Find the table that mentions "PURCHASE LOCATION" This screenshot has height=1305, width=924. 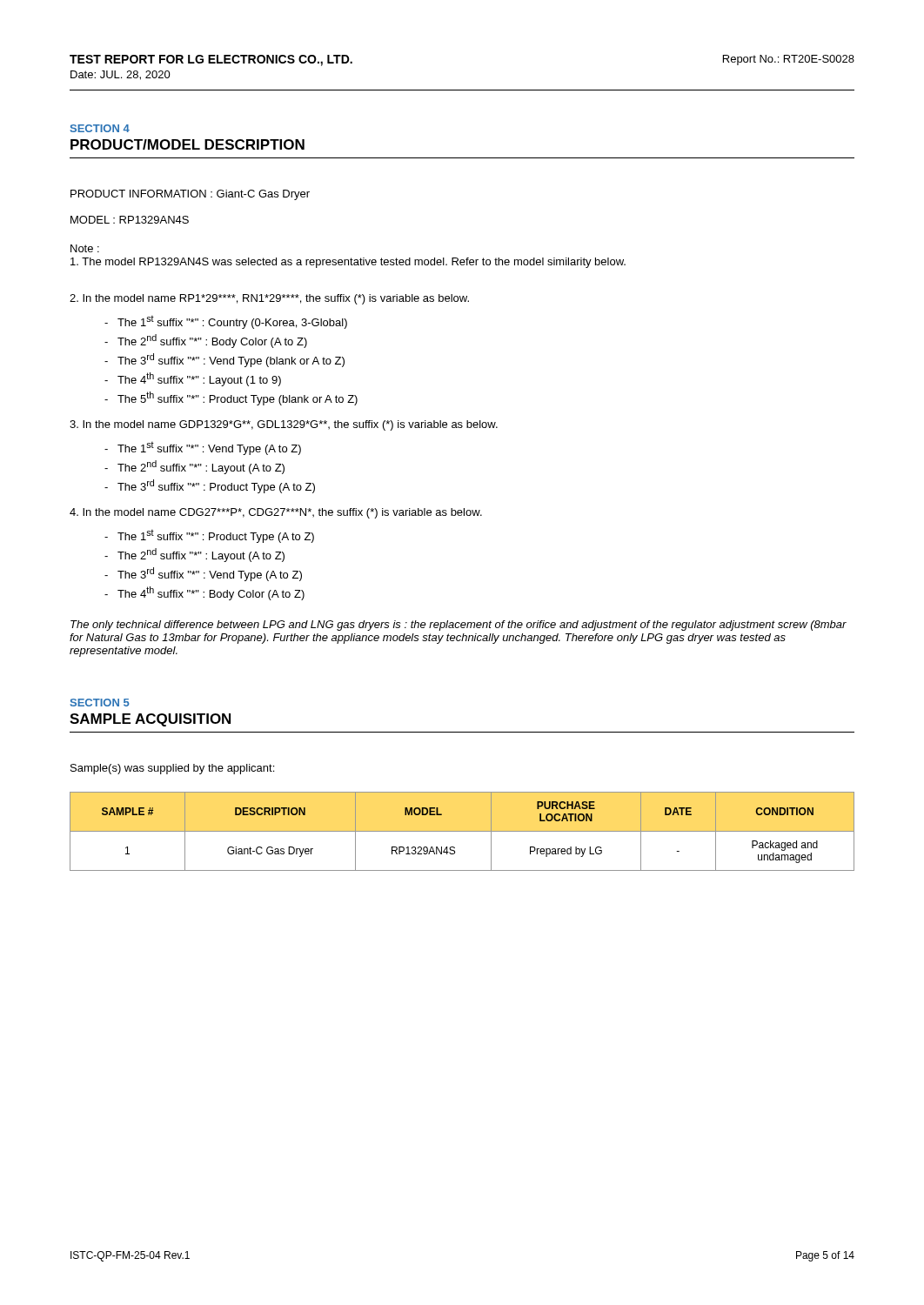(x=462, y=827)
